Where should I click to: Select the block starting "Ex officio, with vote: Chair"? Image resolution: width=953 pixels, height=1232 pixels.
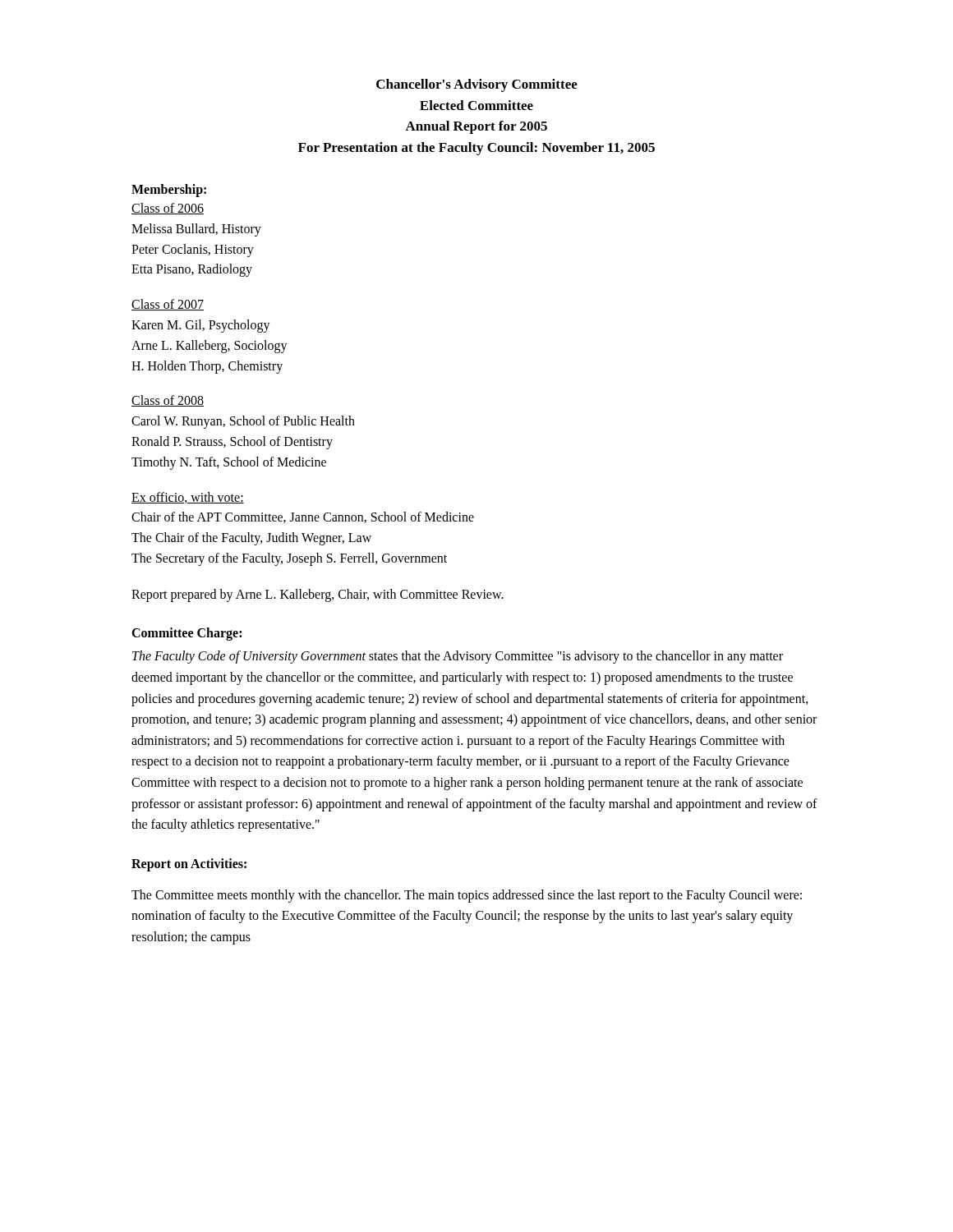(476, 528)
